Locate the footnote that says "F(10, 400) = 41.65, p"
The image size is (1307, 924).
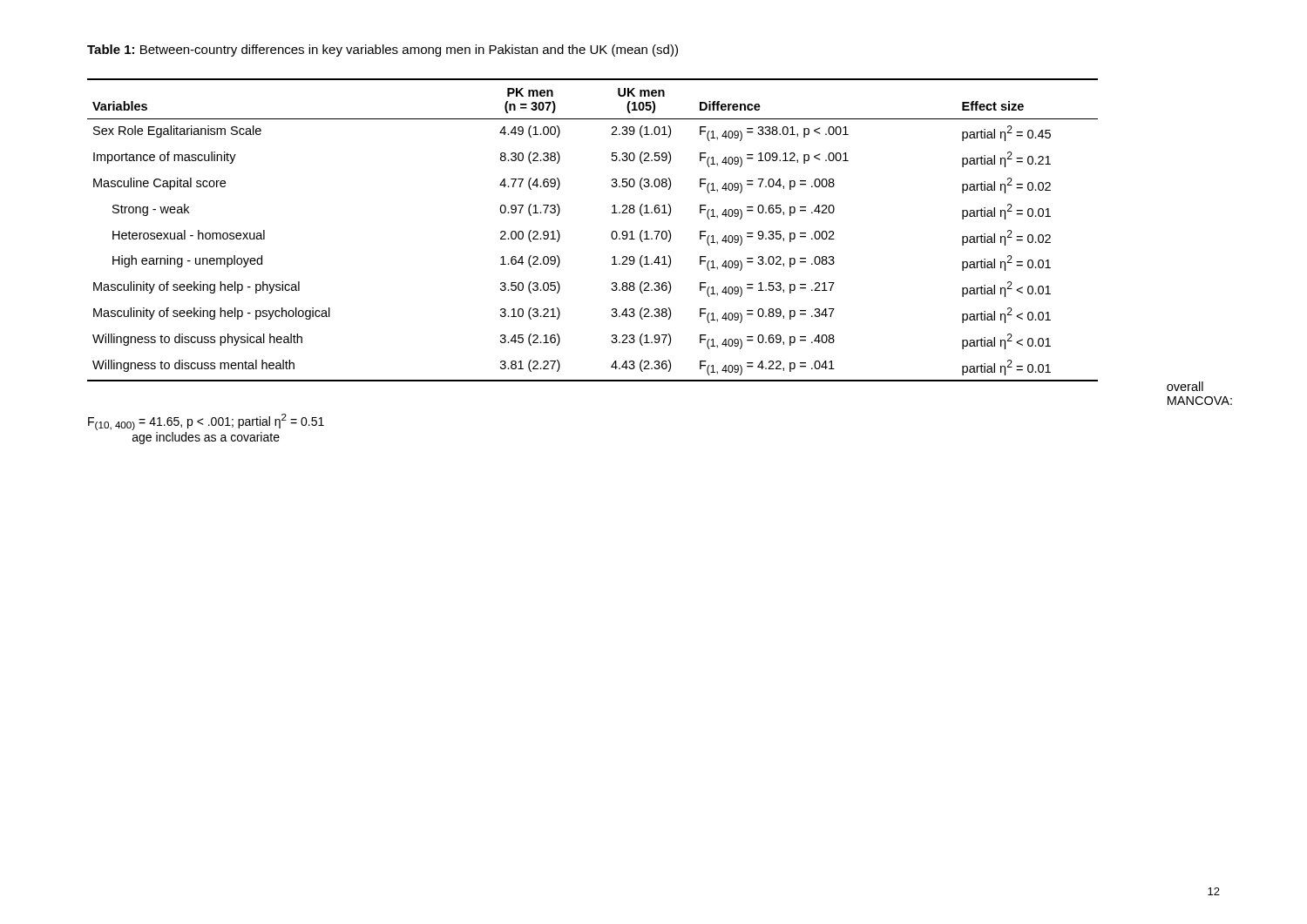(206, 428)
